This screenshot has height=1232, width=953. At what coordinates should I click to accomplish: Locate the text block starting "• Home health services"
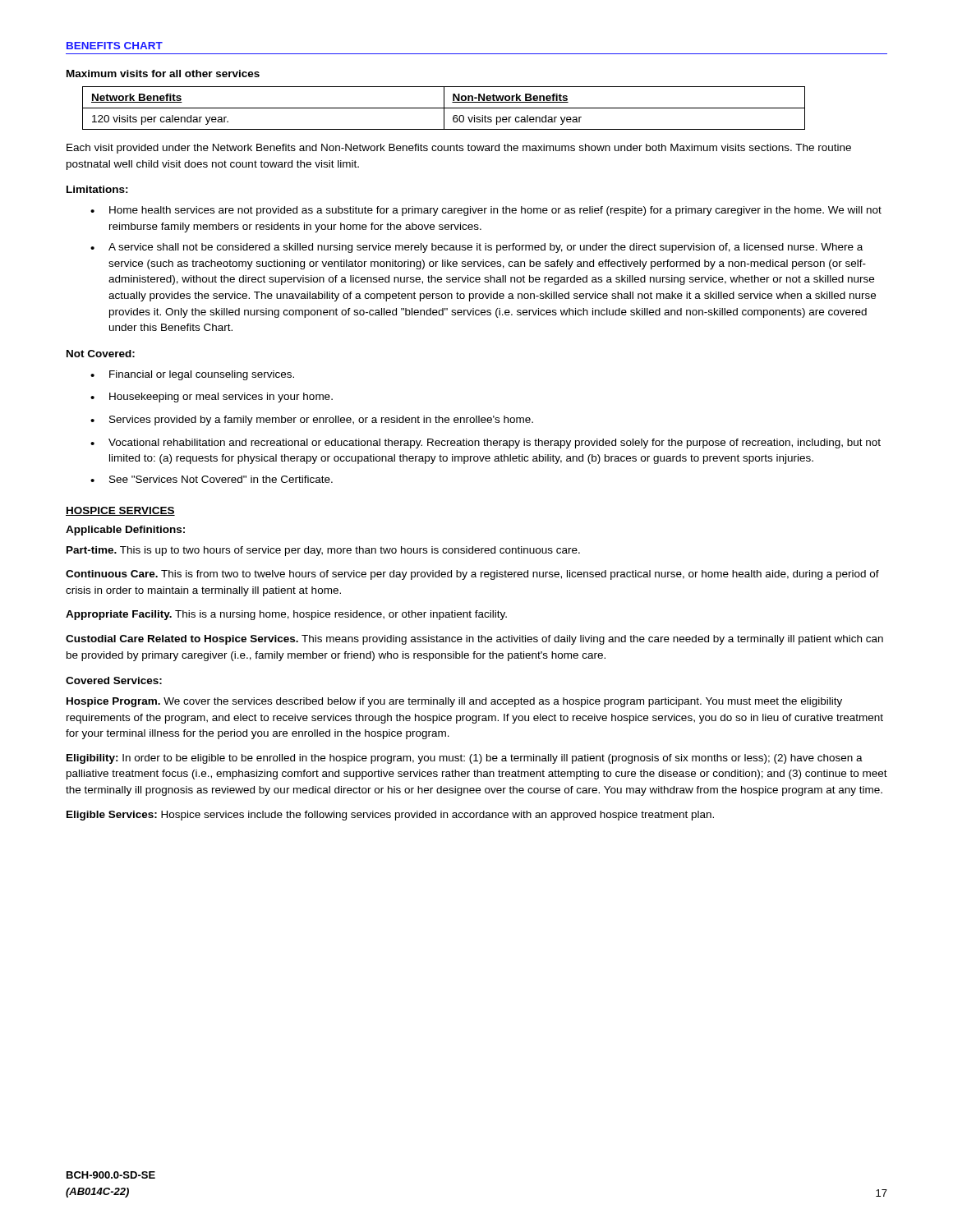pyautogui.click(x=489, y=218)
